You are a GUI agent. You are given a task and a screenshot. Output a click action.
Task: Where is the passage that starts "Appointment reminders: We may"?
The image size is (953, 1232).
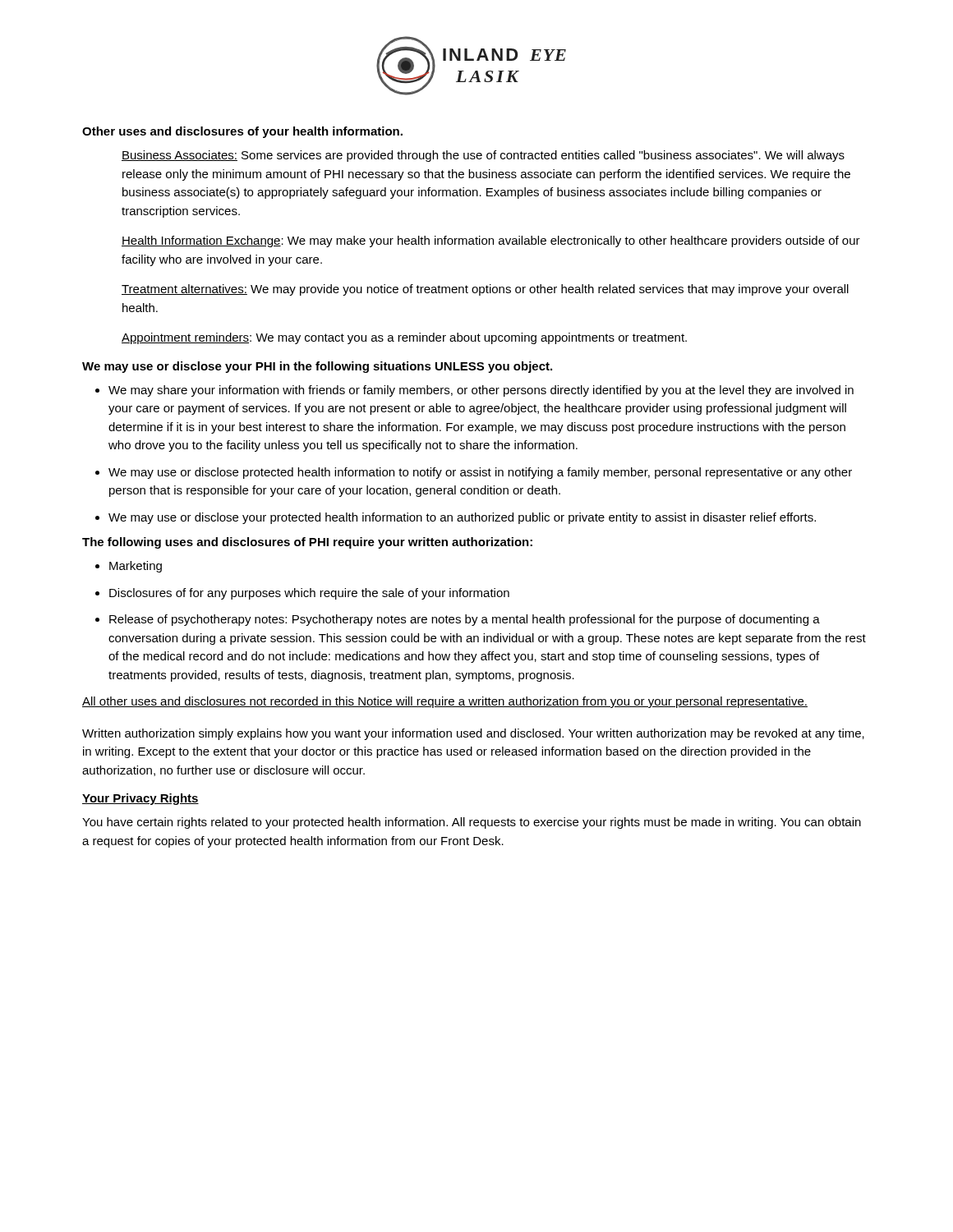pyautogui.click(x=405, y=337)
